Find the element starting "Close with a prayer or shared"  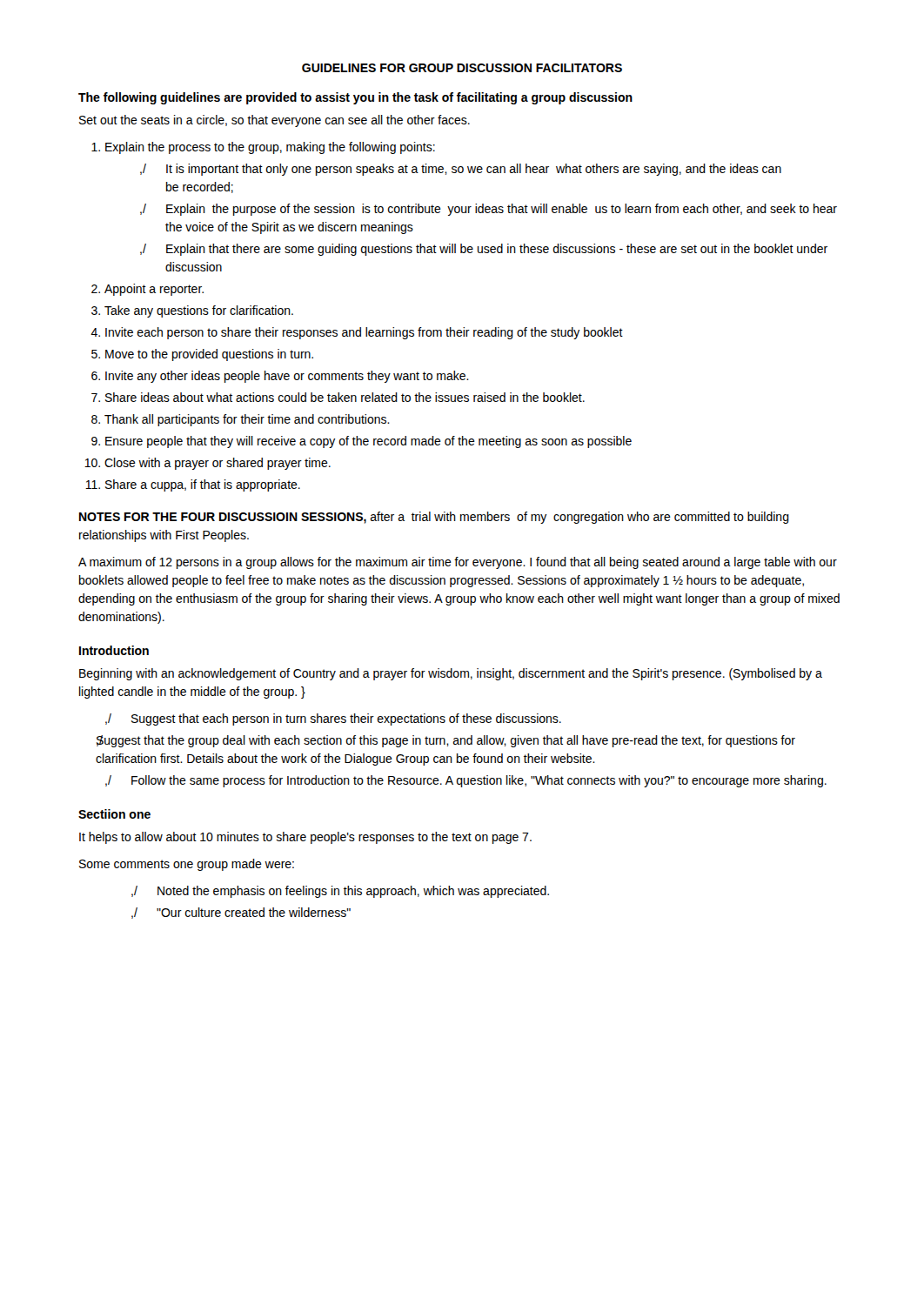218,464
